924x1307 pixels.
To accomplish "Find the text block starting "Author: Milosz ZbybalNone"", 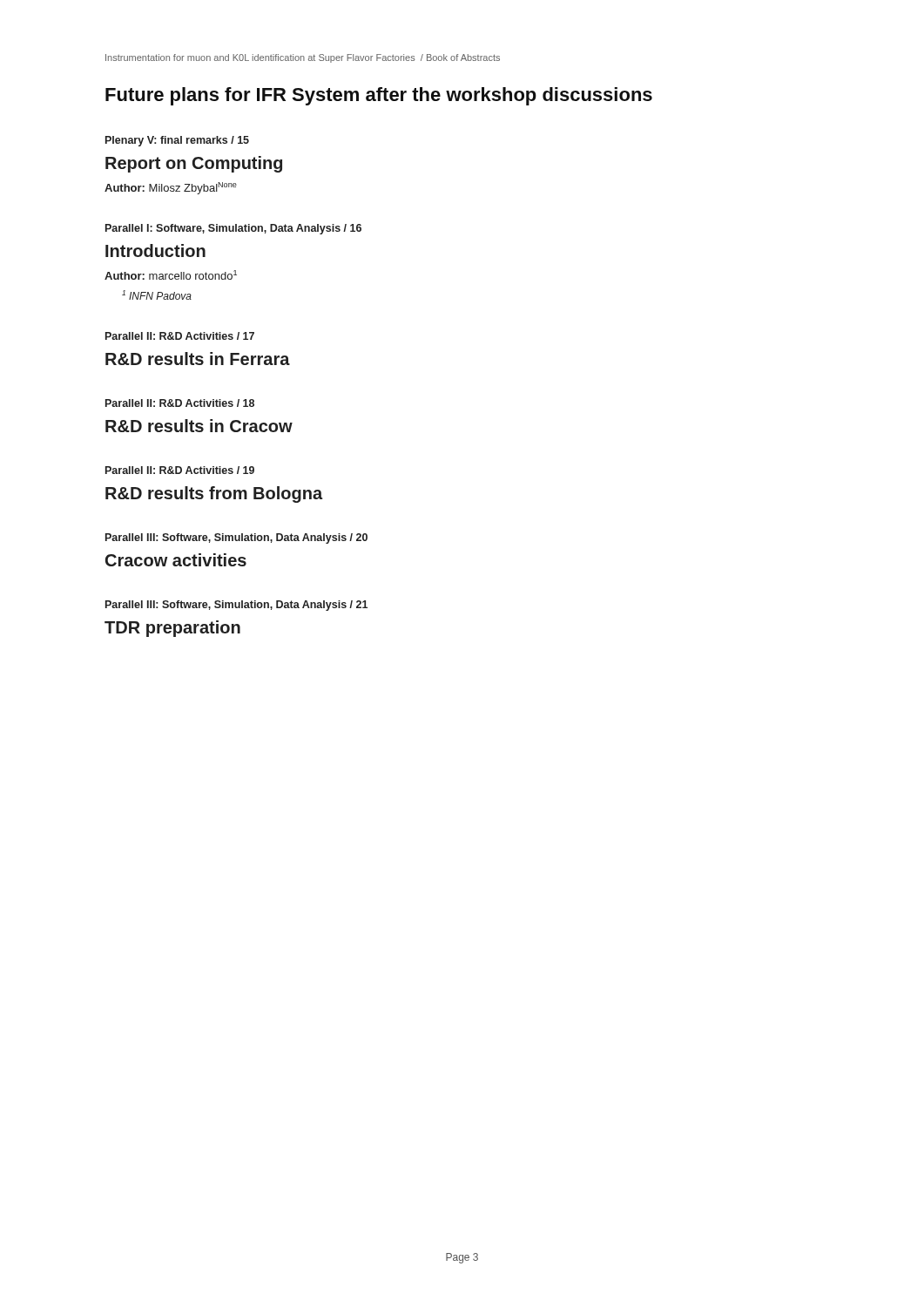I will 171,187.
